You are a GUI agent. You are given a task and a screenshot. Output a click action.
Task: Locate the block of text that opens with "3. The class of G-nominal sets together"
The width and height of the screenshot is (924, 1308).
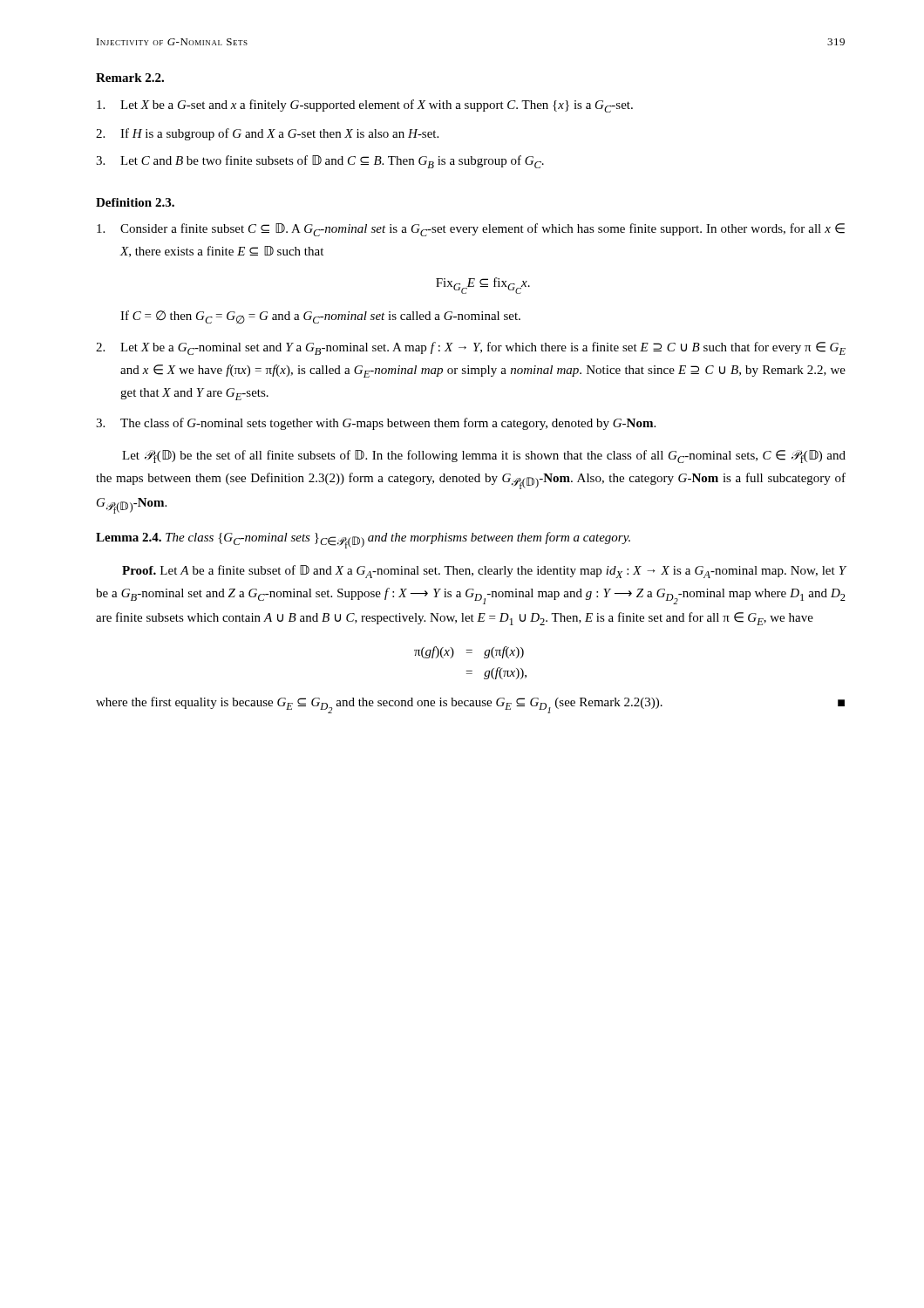click(x=471, y=423)
